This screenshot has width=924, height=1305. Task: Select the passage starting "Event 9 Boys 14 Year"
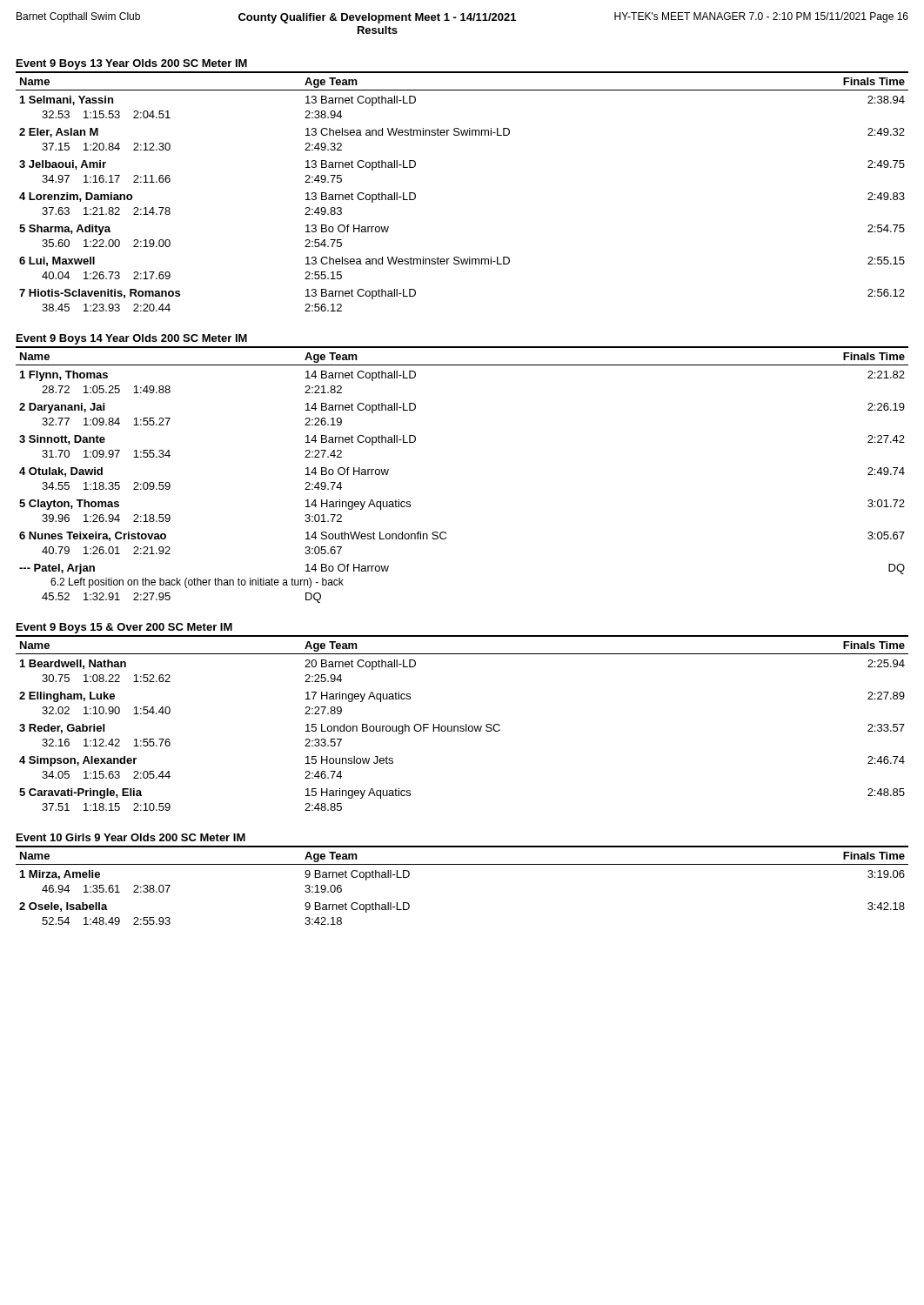click(x=132, y=338)
